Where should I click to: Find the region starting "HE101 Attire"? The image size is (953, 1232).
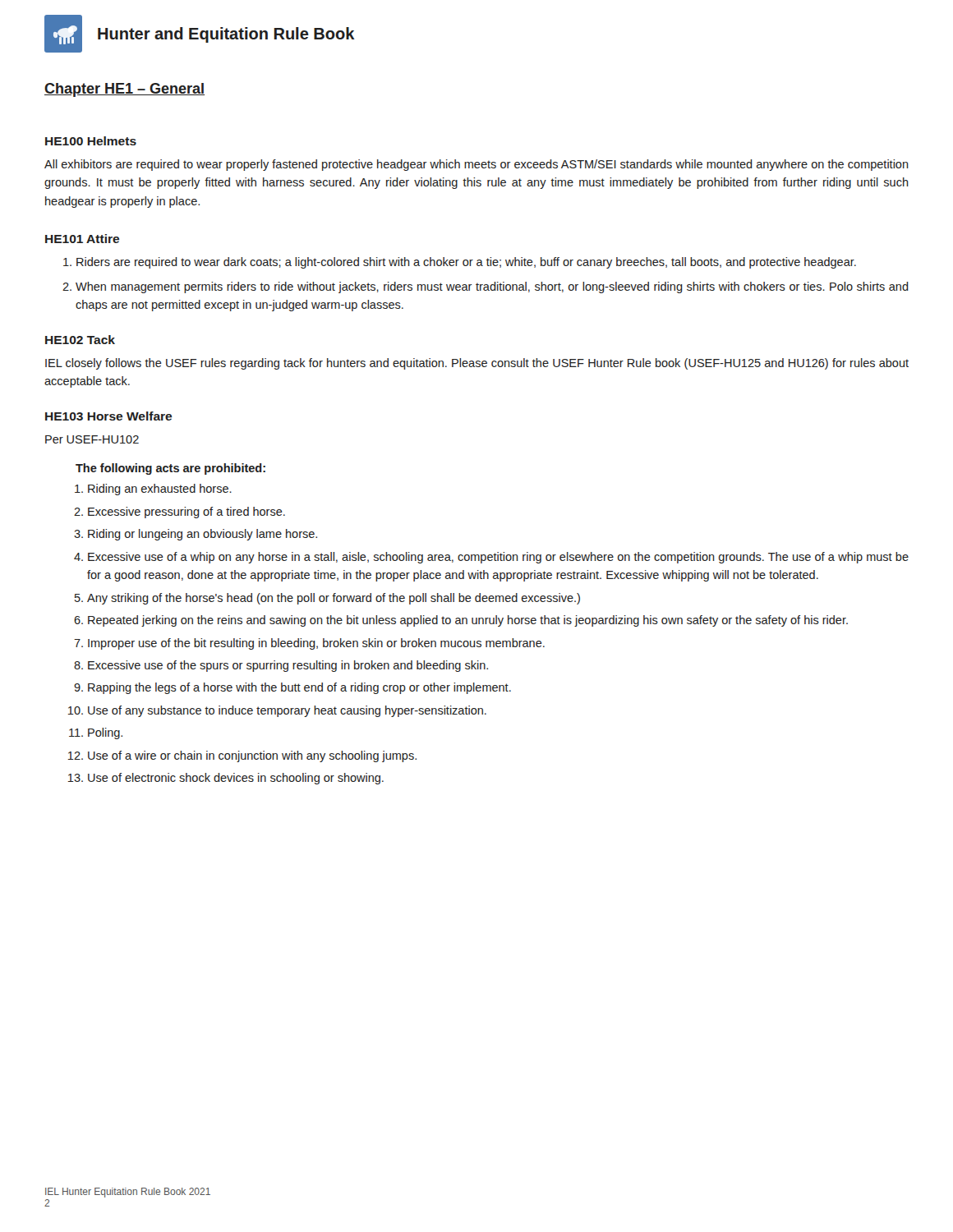click(82, 239)
